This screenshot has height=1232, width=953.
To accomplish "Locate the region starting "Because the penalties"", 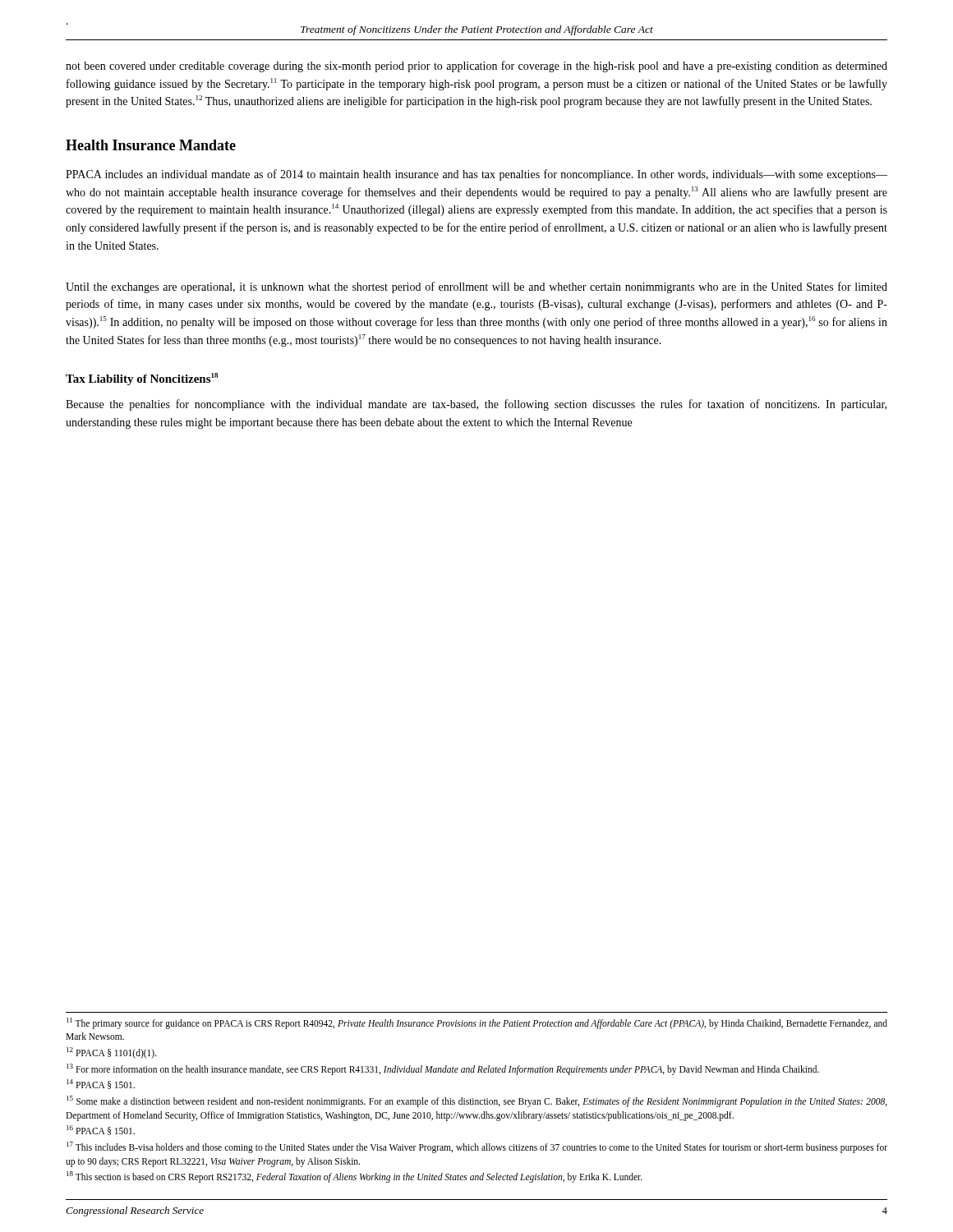I will (x=476, y=414).
